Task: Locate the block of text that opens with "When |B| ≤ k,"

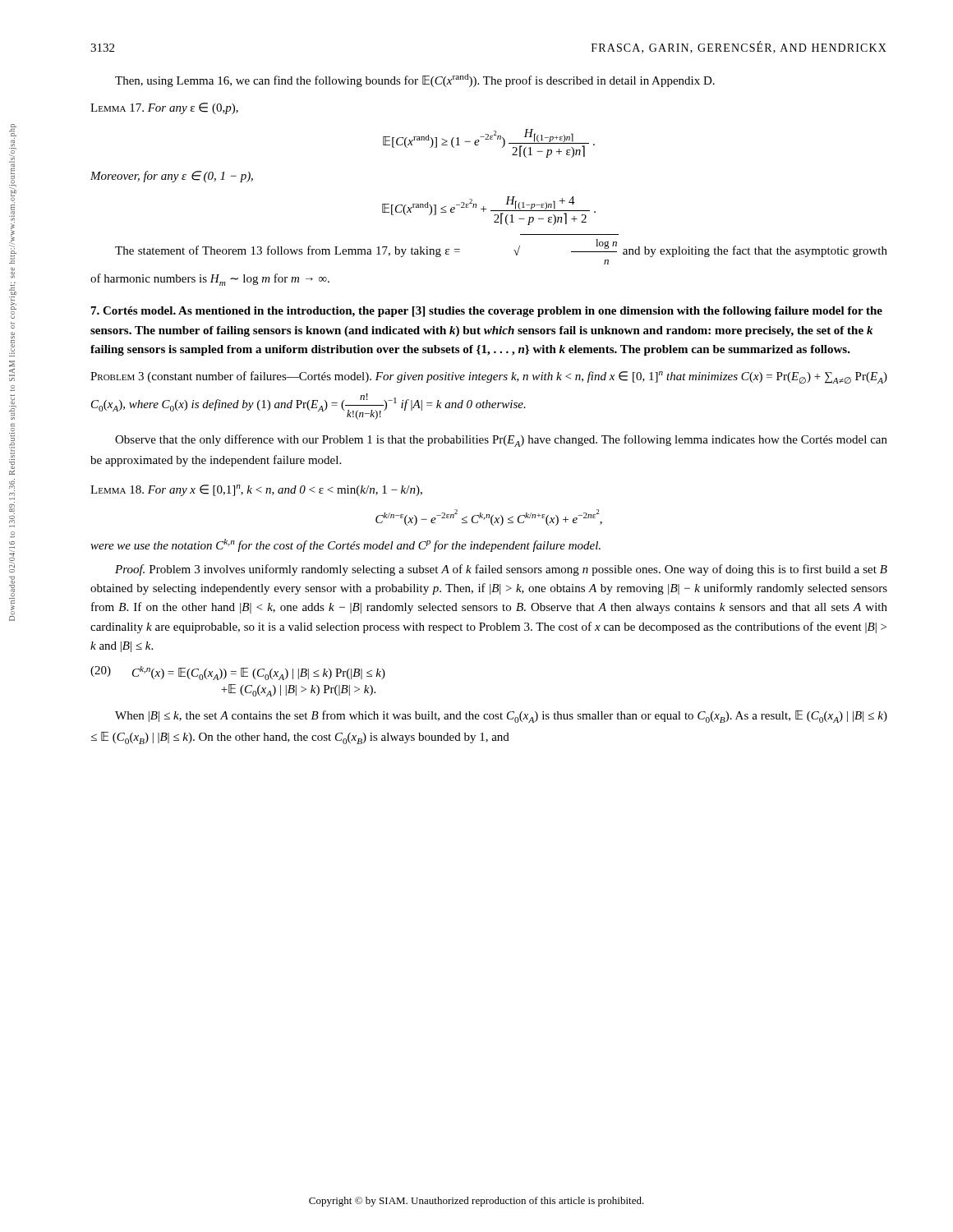Action: (x=489, y=727)
